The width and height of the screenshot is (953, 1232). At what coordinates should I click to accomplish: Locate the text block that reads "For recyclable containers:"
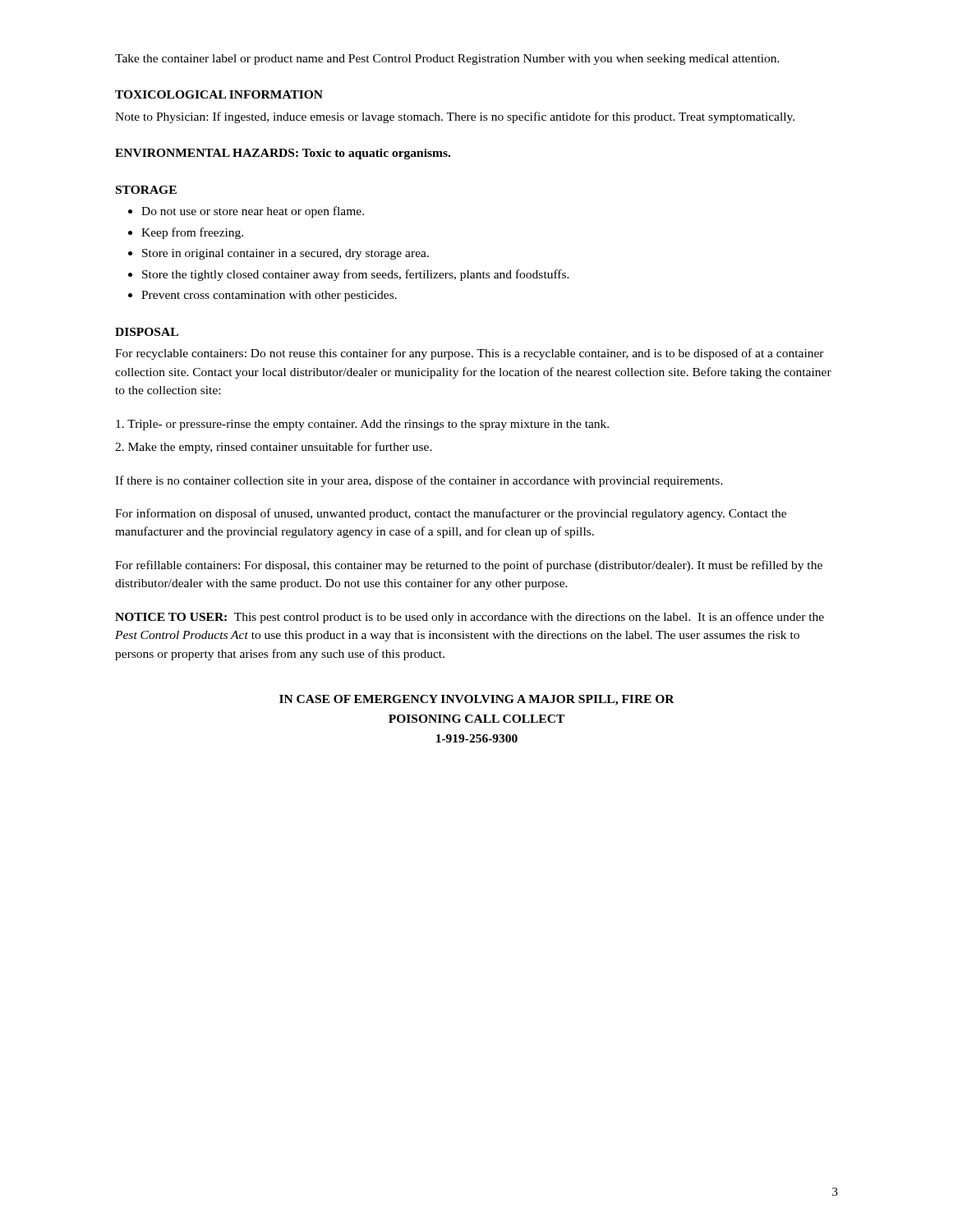[x=473, y=371]
